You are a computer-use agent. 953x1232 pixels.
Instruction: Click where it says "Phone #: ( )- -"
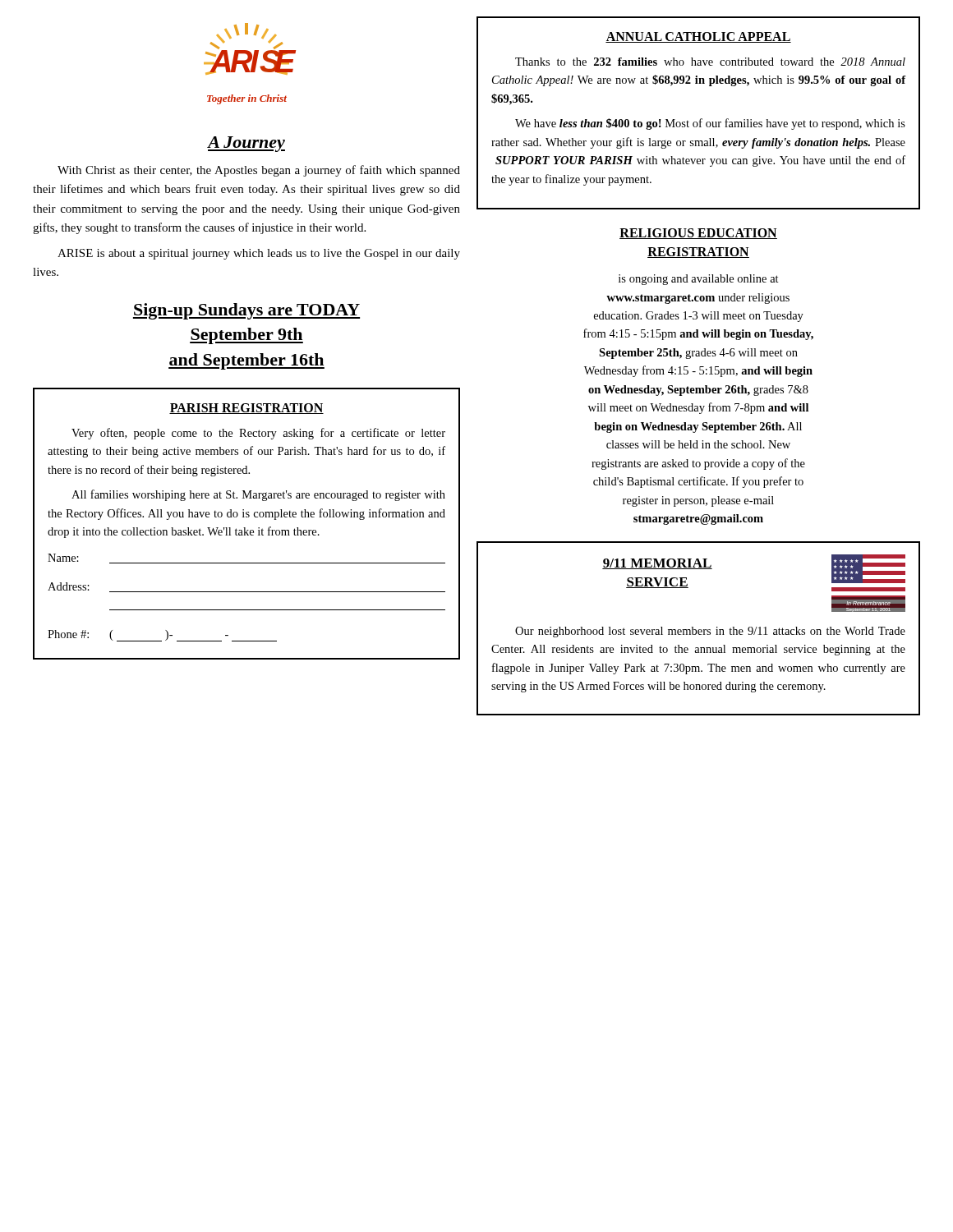162,634
